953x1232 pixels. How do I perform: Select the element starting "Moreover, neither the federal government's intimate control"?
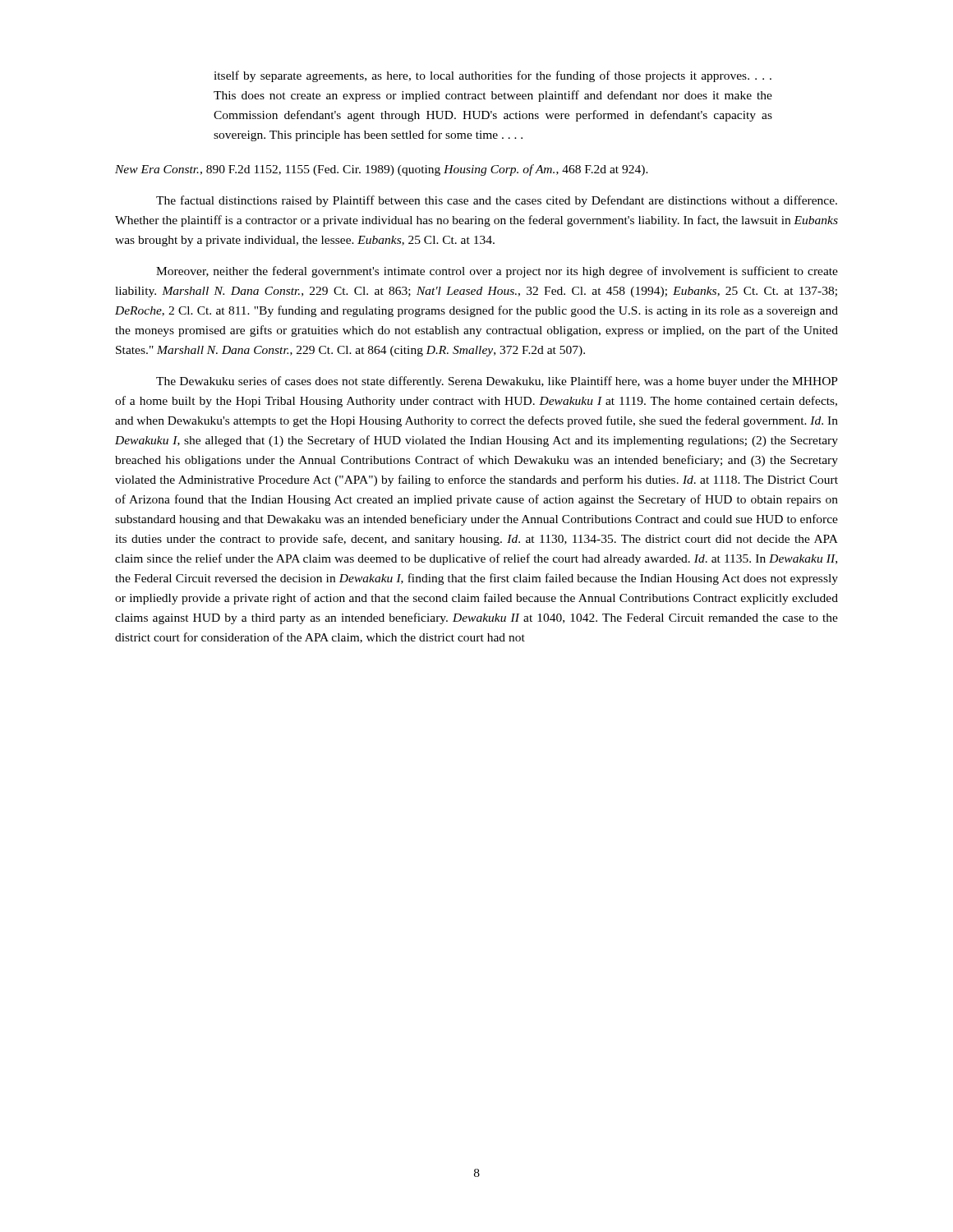[476, 310]
